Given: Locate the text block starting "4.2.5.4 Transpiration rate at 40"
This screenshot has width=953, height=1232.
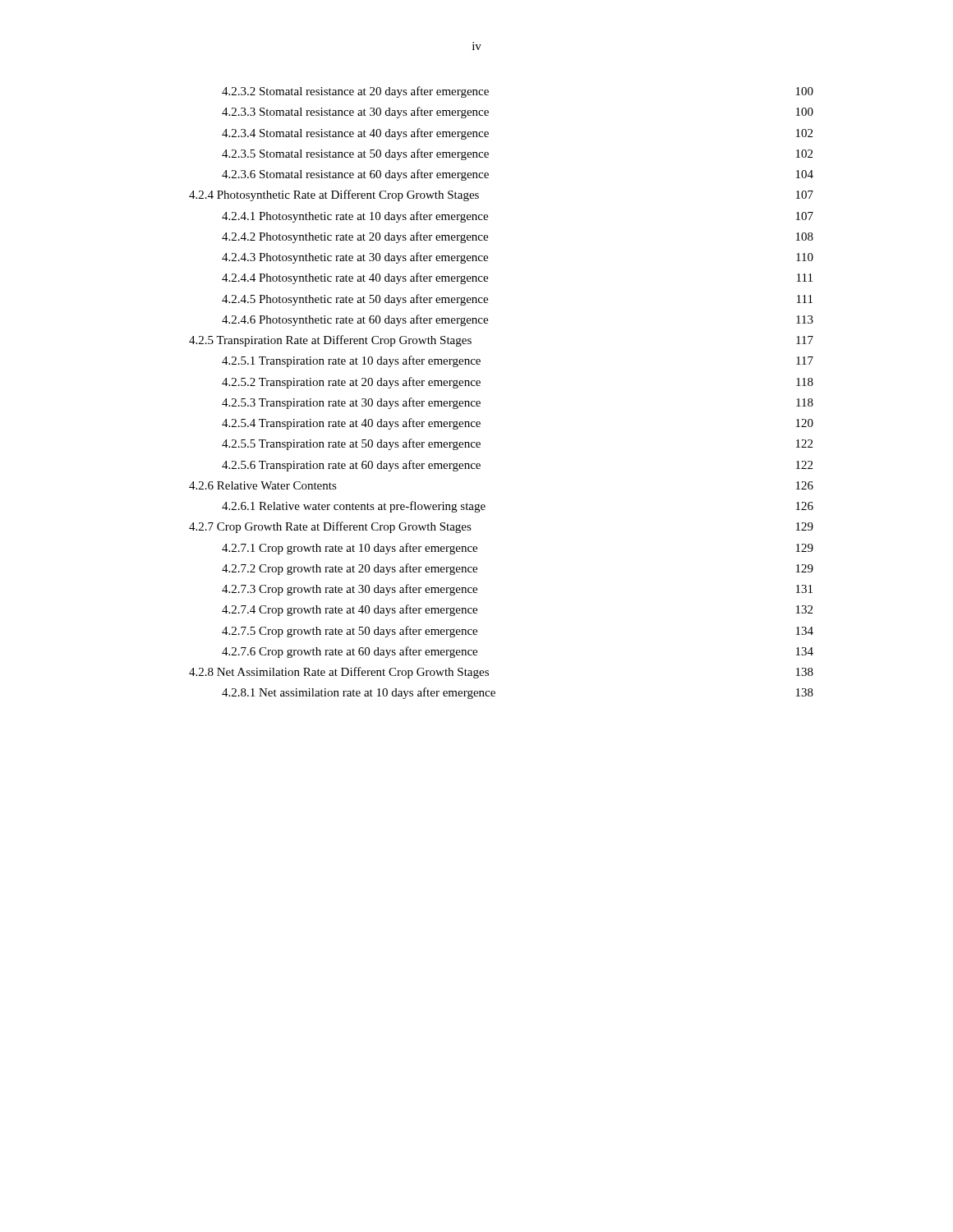Looking at the screenshot, I should coord(354,423).
